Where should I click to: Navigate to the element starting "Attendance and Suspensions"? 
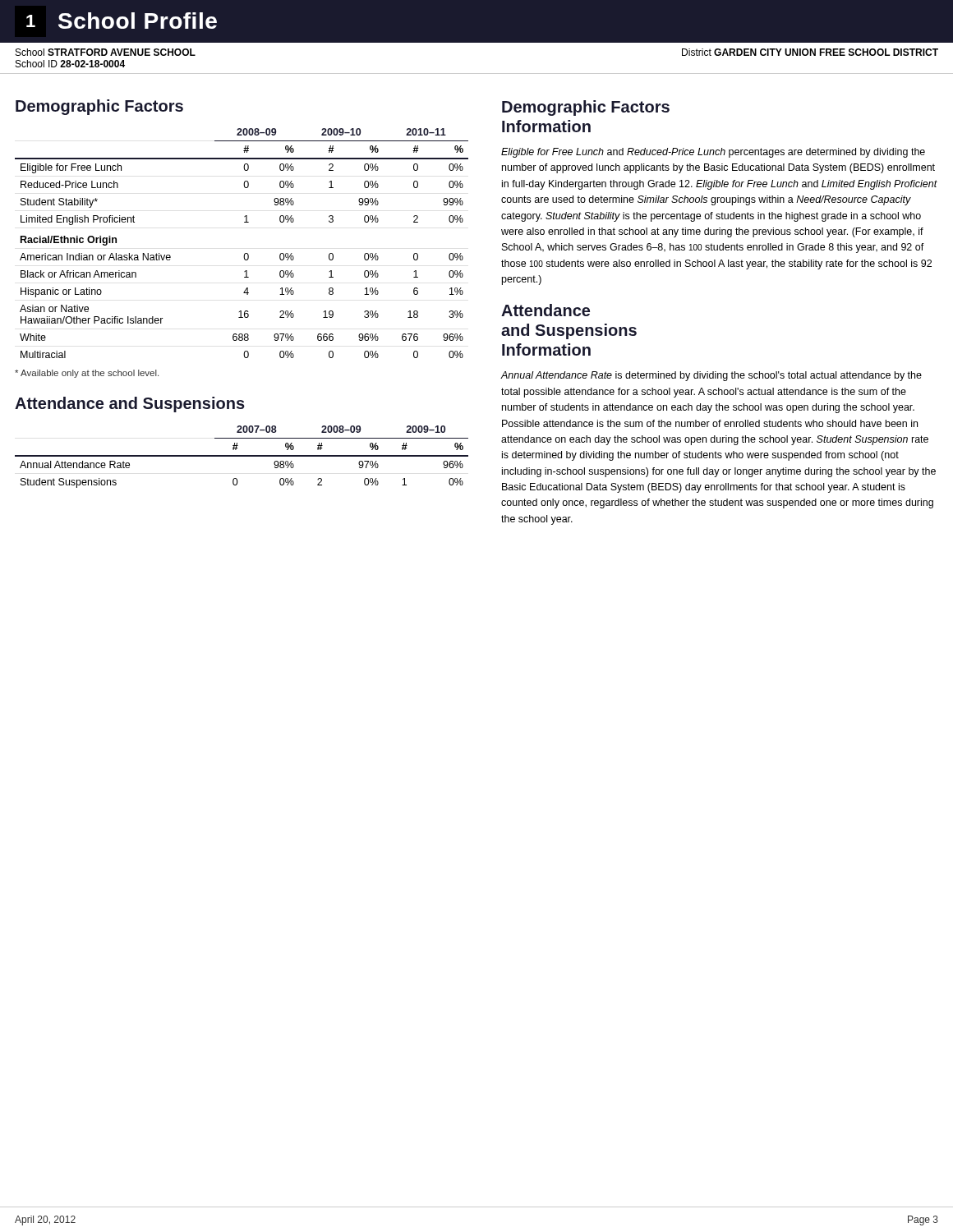click(130, 403)
